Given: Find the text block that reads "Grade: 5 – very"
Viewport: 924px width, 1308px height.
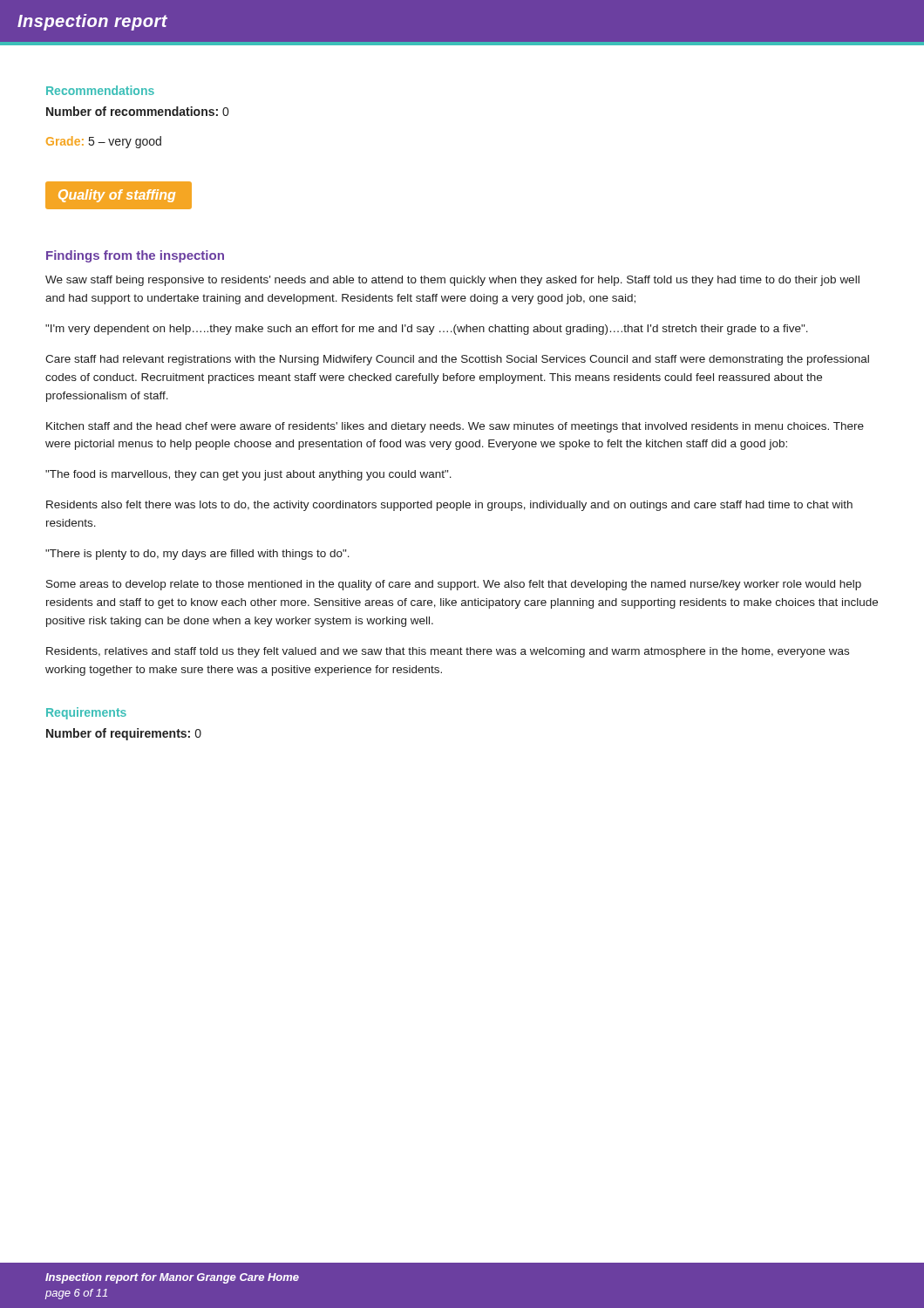Looking at the screenshot, I should [104, 141].
